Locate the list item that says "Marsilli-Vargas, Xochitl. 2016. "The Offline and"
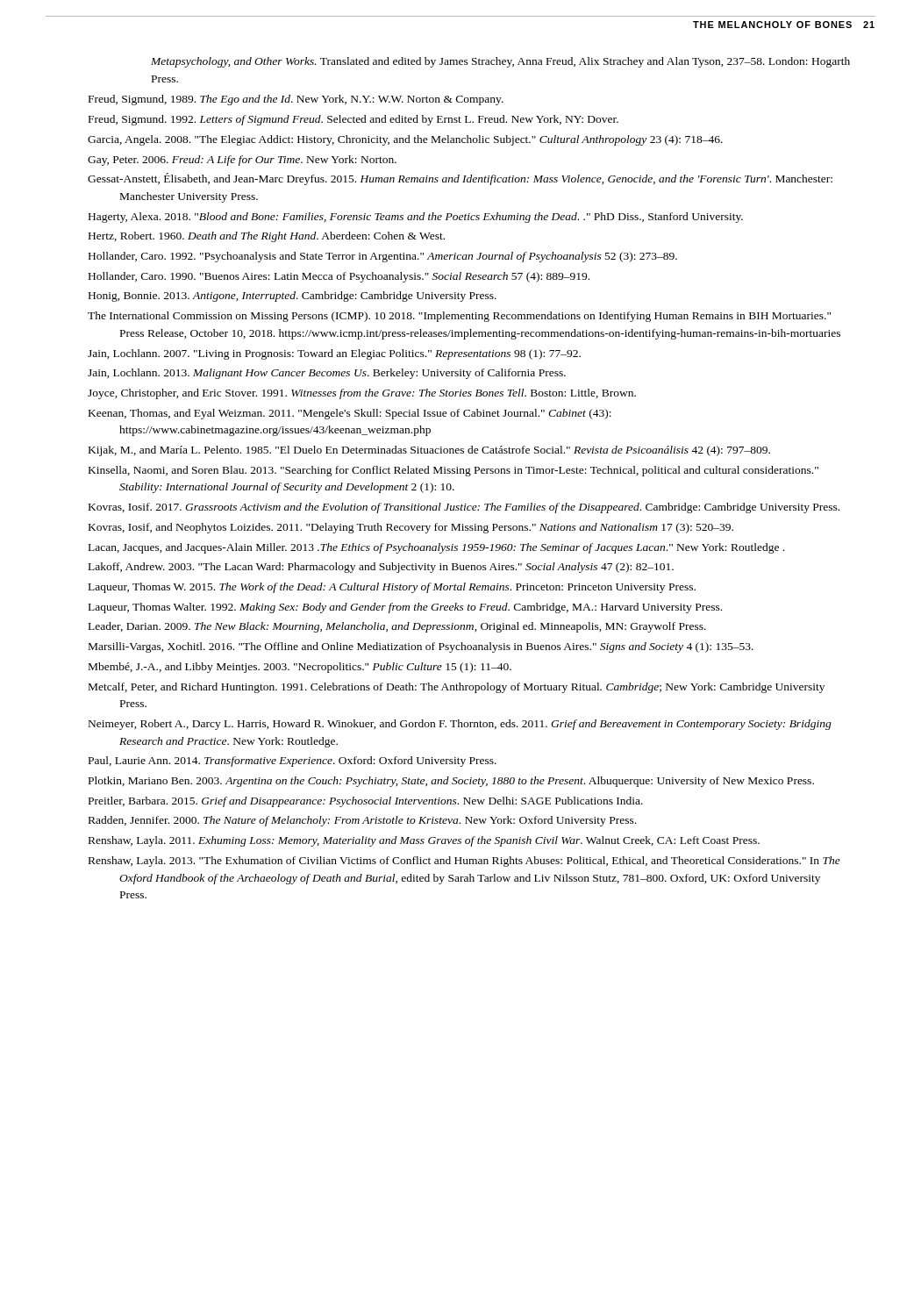 click(469, 647)
